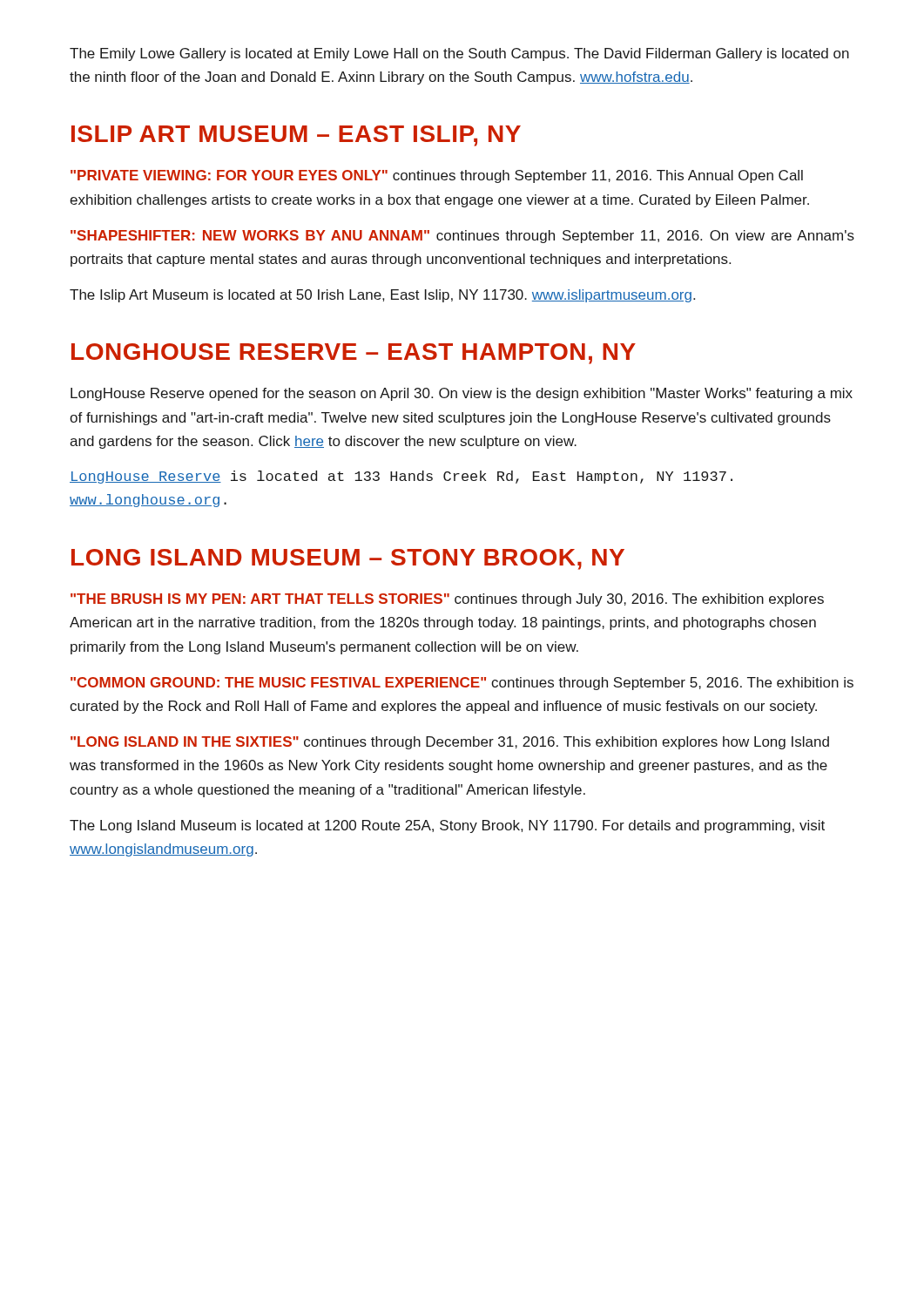
Task: Find the block on this page that starts "LongHouse Reserve opened for the season on"
Action: pyautogui.click(x=461, y=417)
